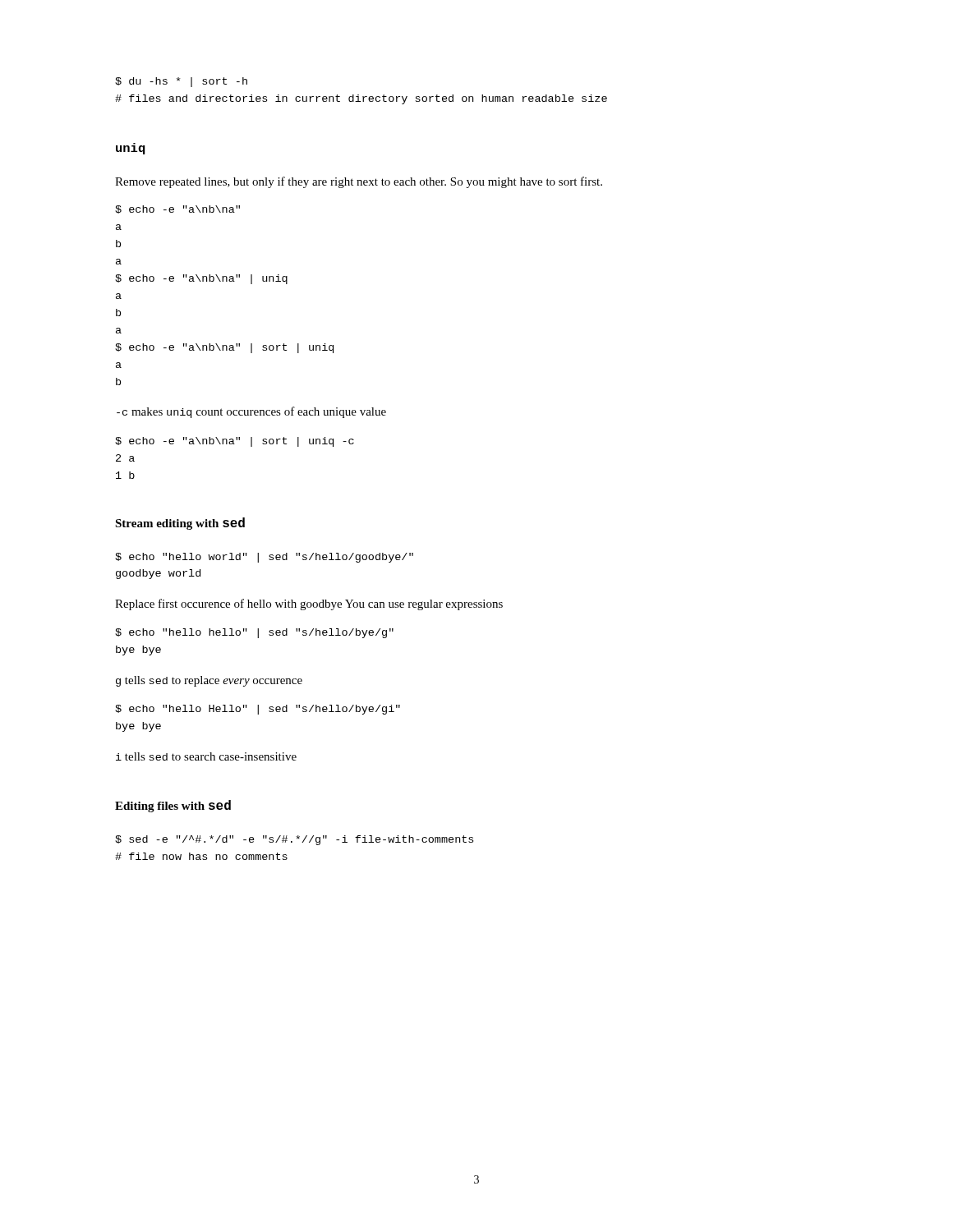Navigate to the block starting "$ echo -e "a\nb\na" | sort |"

click(x=235, y=442)
